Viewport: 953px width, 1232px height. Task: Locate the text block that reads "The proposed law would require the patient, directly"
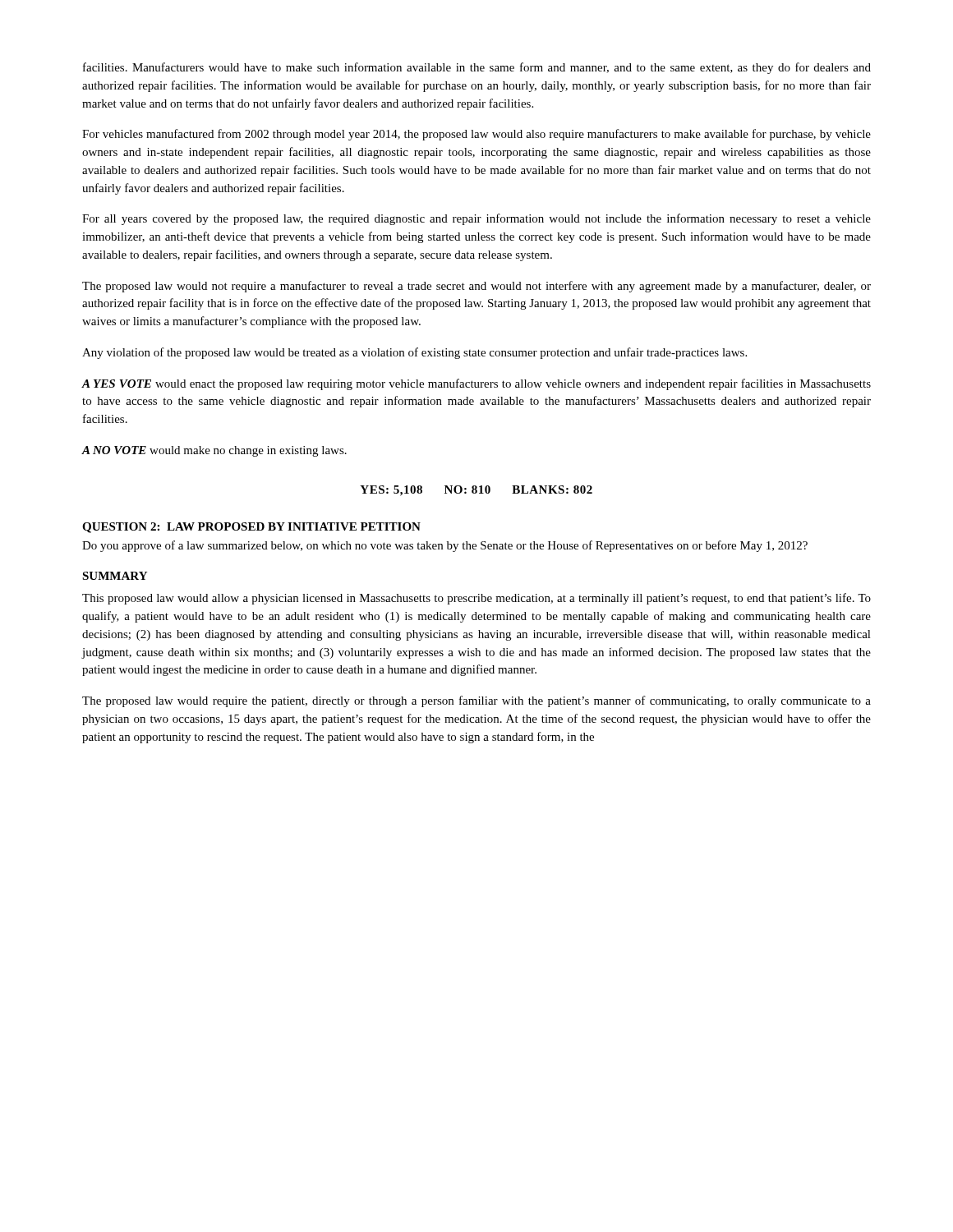click(476, 718)
